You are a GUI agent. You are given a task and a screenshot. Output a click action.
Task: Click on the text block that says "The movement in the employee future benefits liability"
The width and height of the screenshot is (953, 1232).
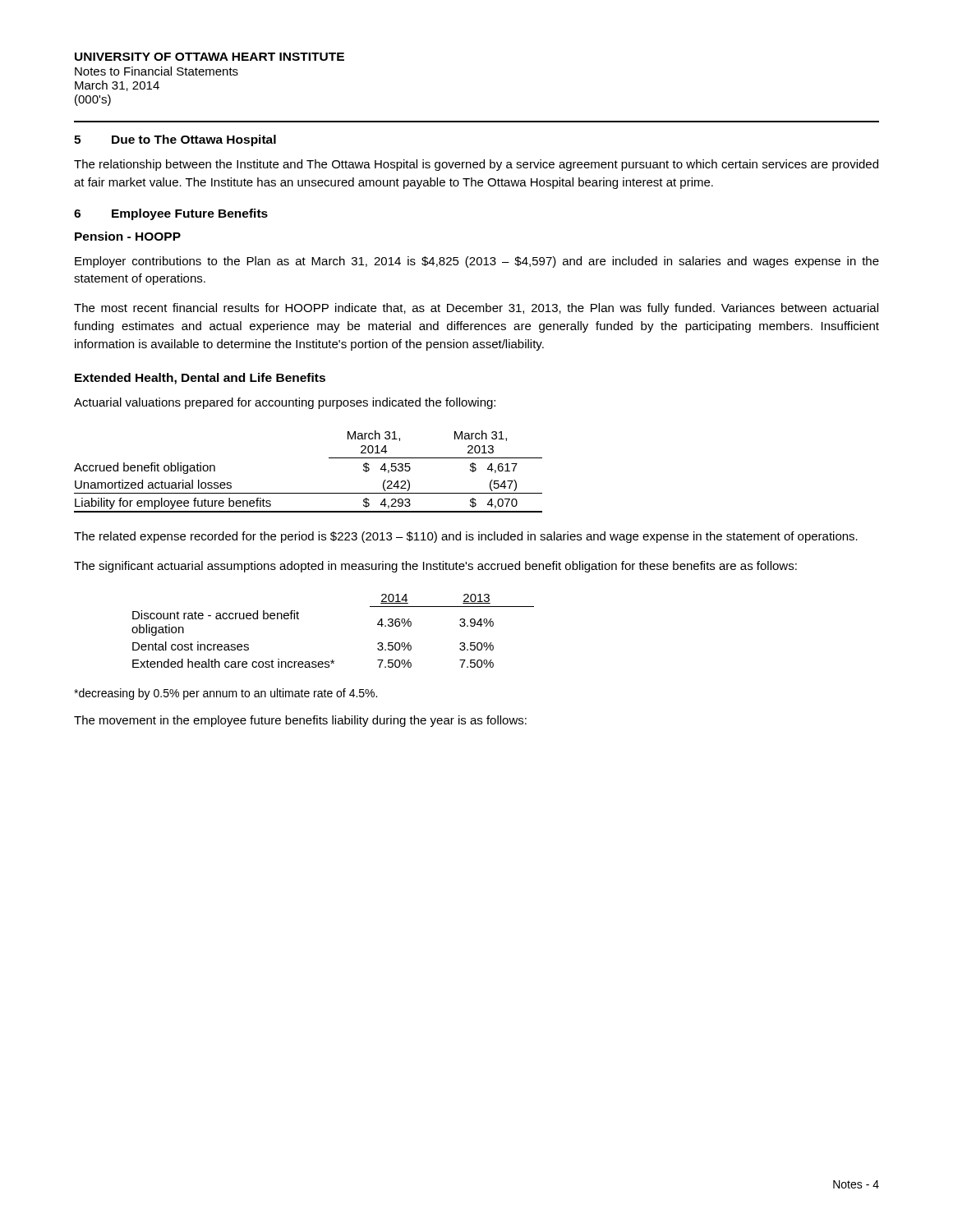301,720
